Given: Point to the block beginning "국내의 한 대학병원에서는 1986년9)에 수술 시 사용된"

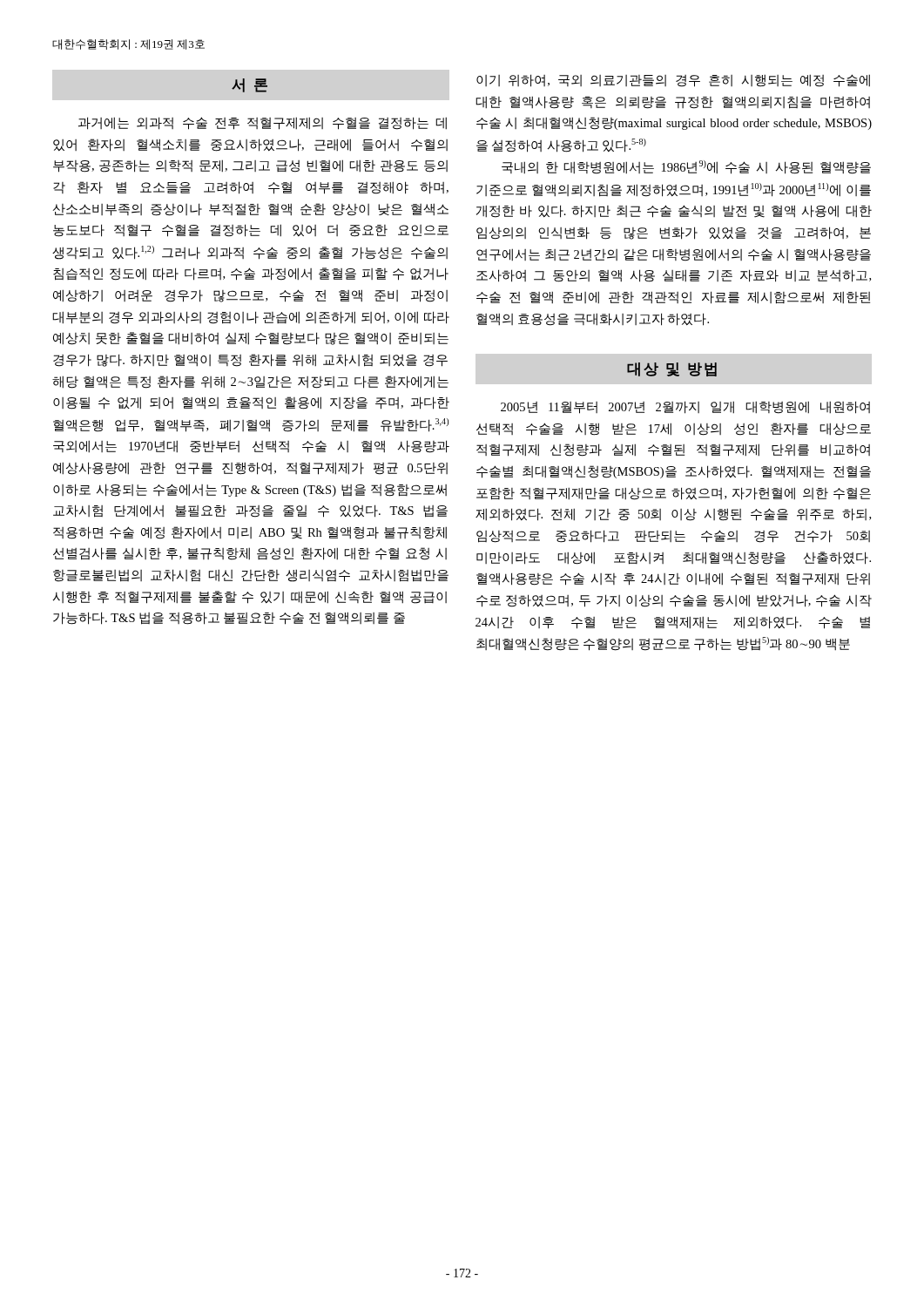Looking at the screenshot, I should 673,242.
